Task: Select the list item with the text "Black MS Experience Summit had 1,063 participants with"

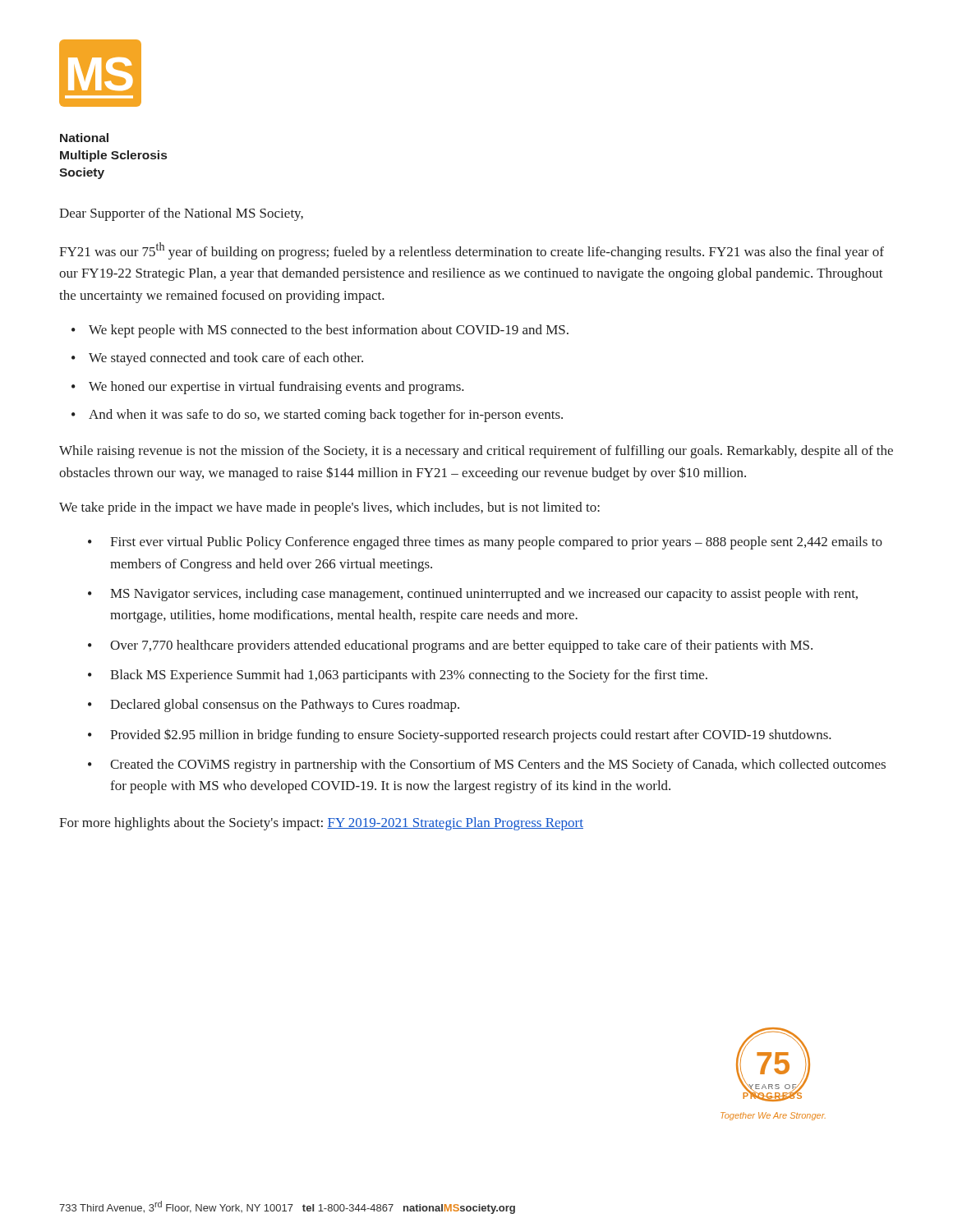Action: [x=409, y=675]
